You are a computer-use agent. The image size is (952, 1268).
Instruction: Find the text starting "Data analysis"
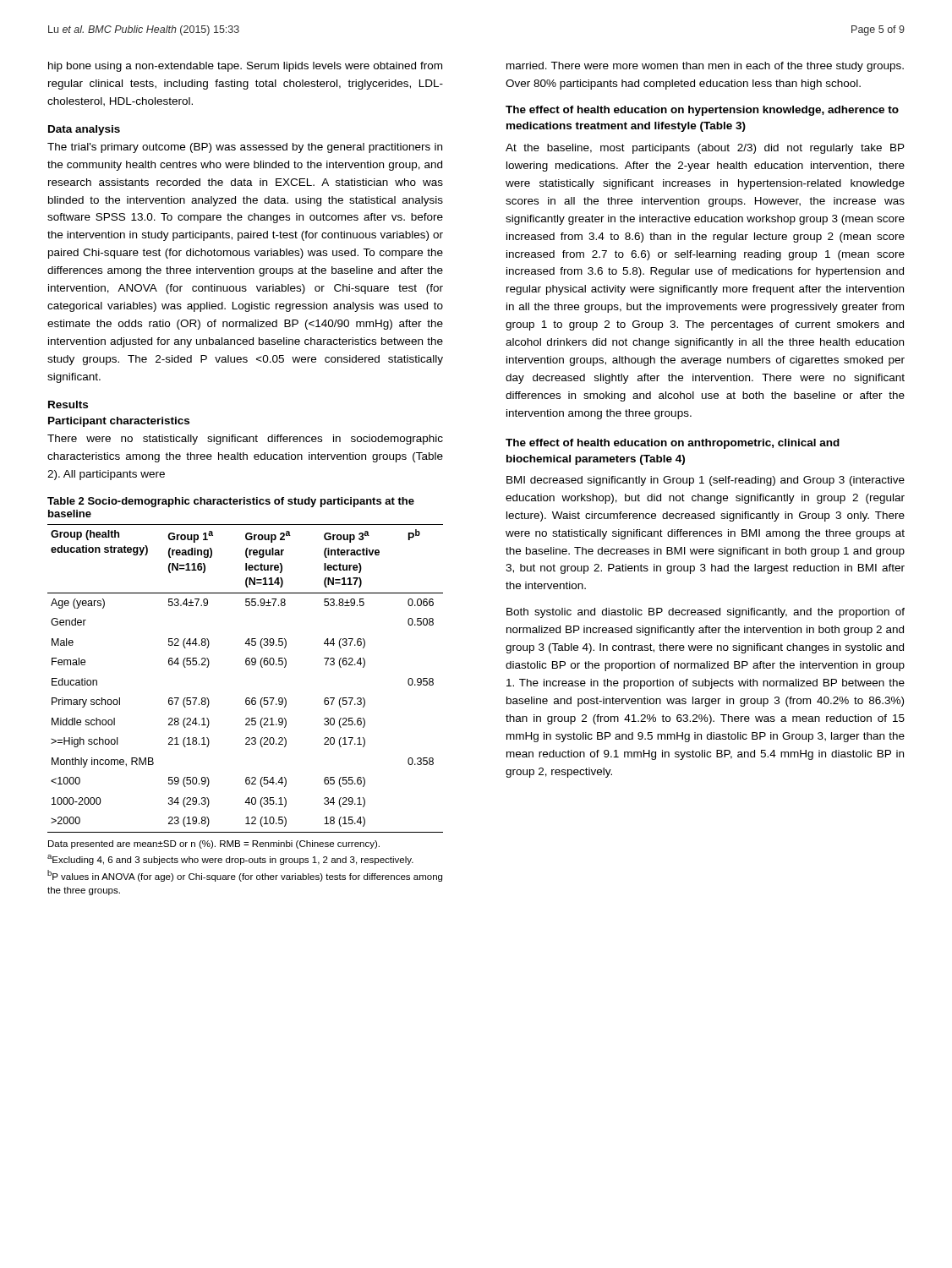click(84, 129)
